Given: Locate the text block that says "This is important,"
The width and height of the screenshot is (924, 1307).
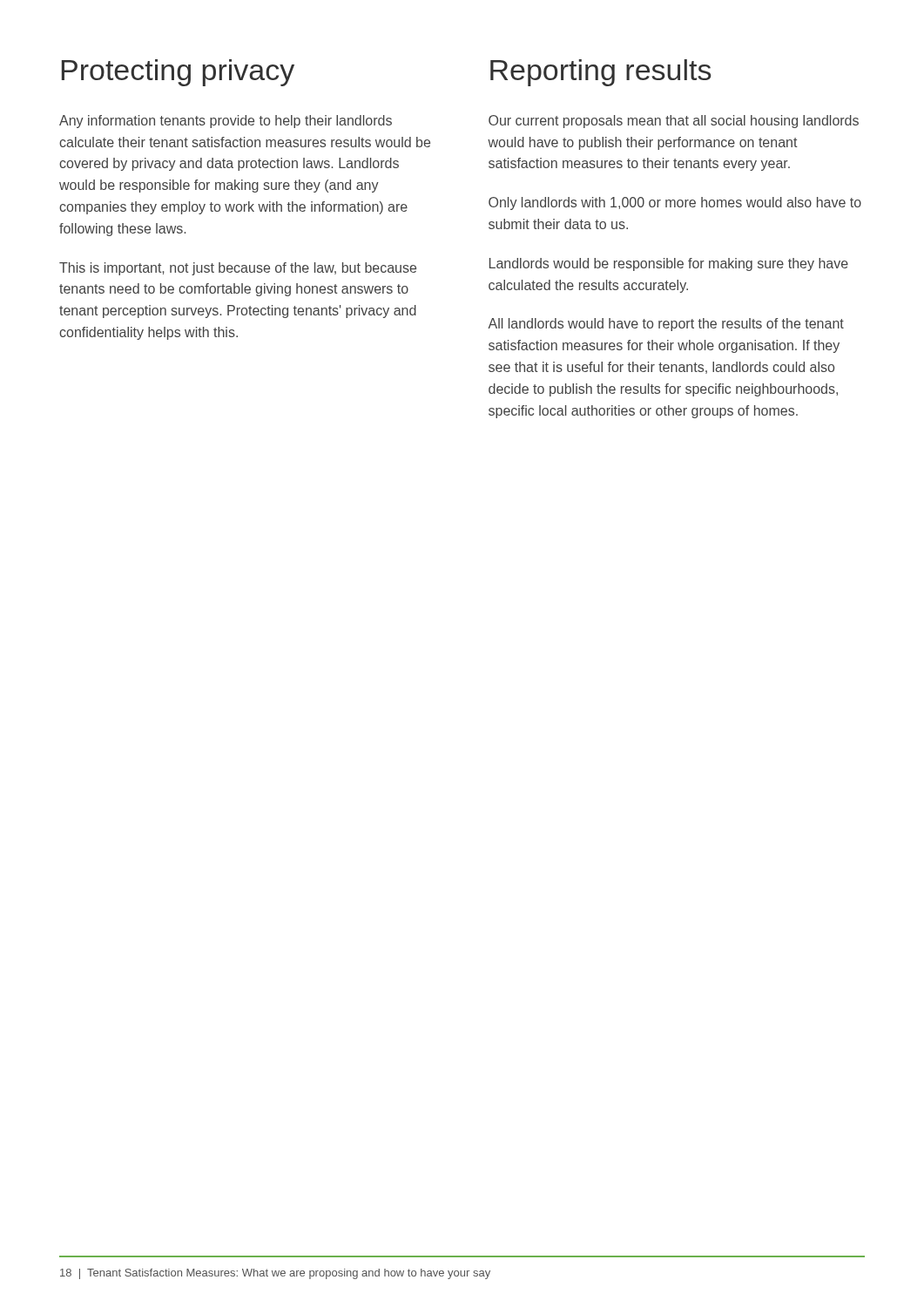Looking at the screenshot, I should point(238,300).
